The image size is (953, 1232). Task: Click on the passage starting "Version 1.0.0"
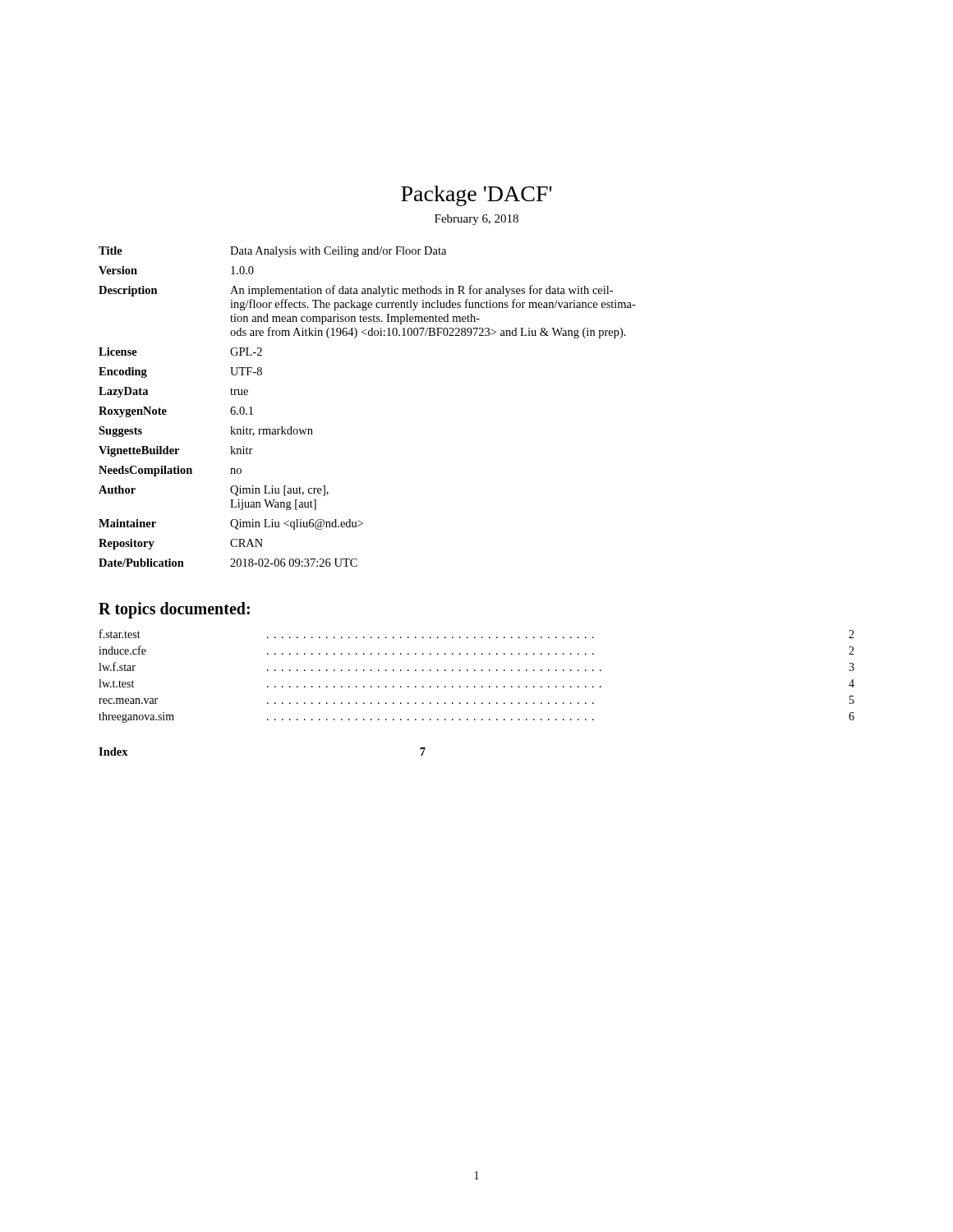118,270
